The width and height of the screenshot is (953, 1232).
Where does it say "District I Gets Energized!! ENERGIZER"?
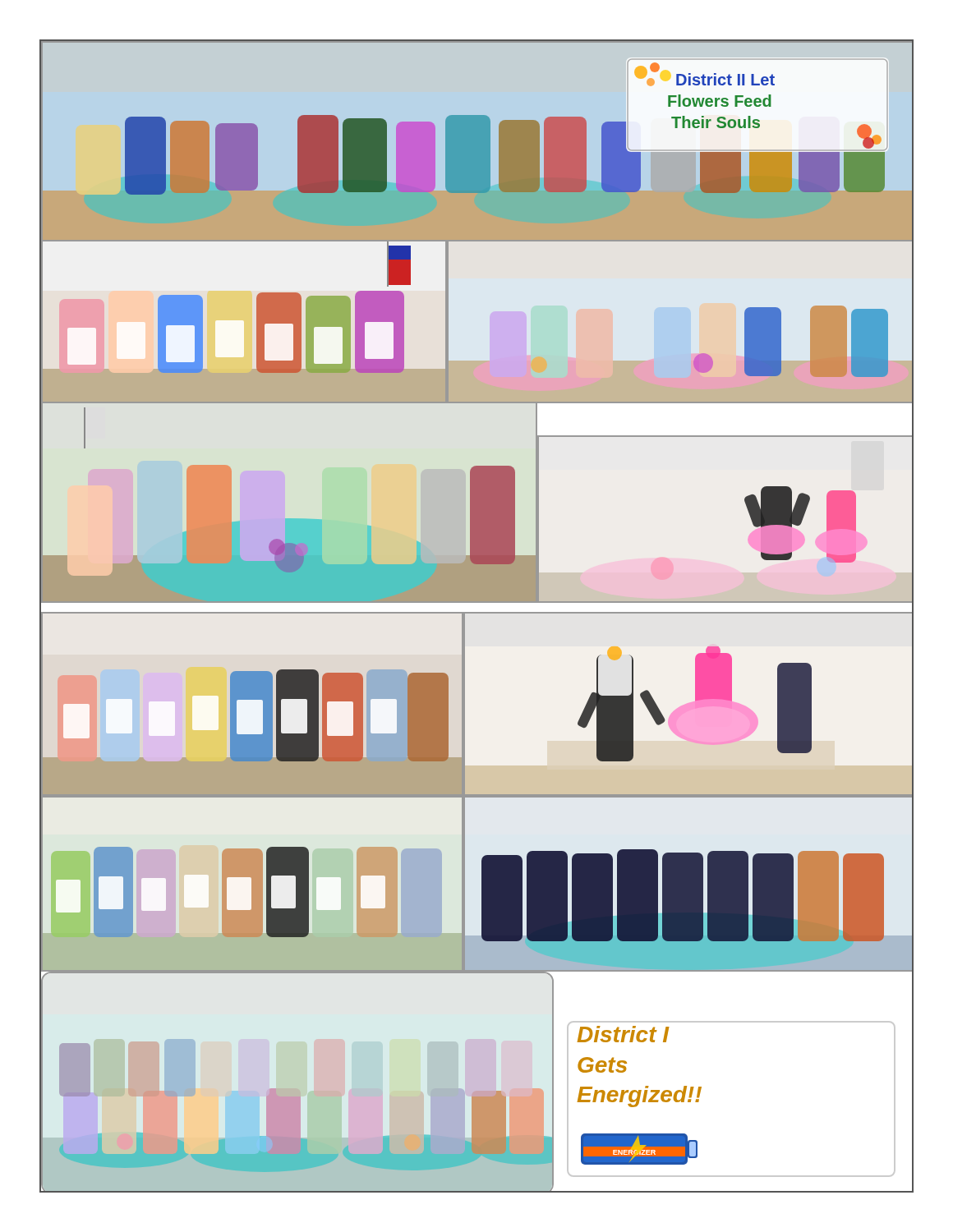point(624,1034)
